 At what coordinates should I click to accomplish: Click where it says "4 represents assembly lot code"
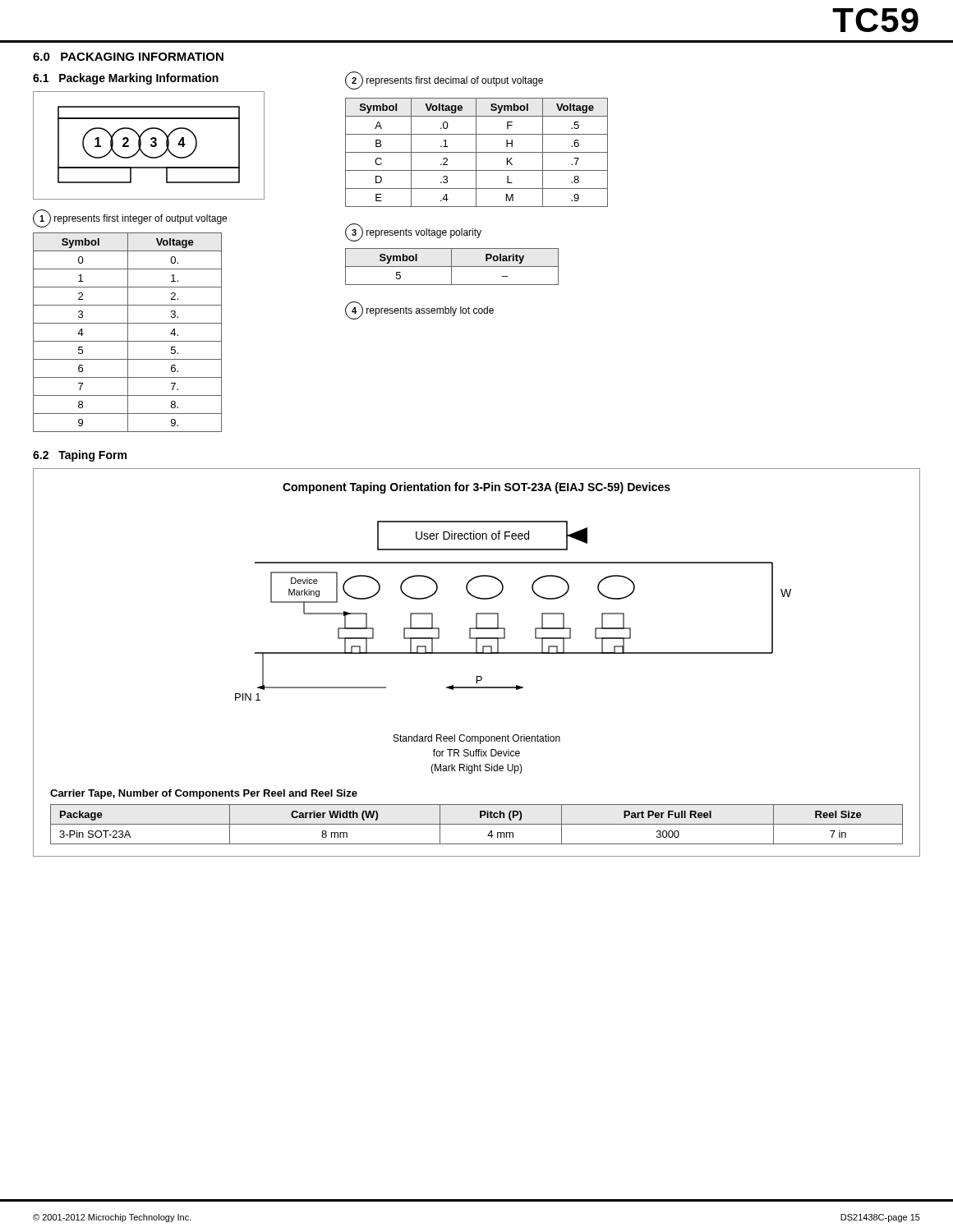pyautogui.click(x=420, y=310)
